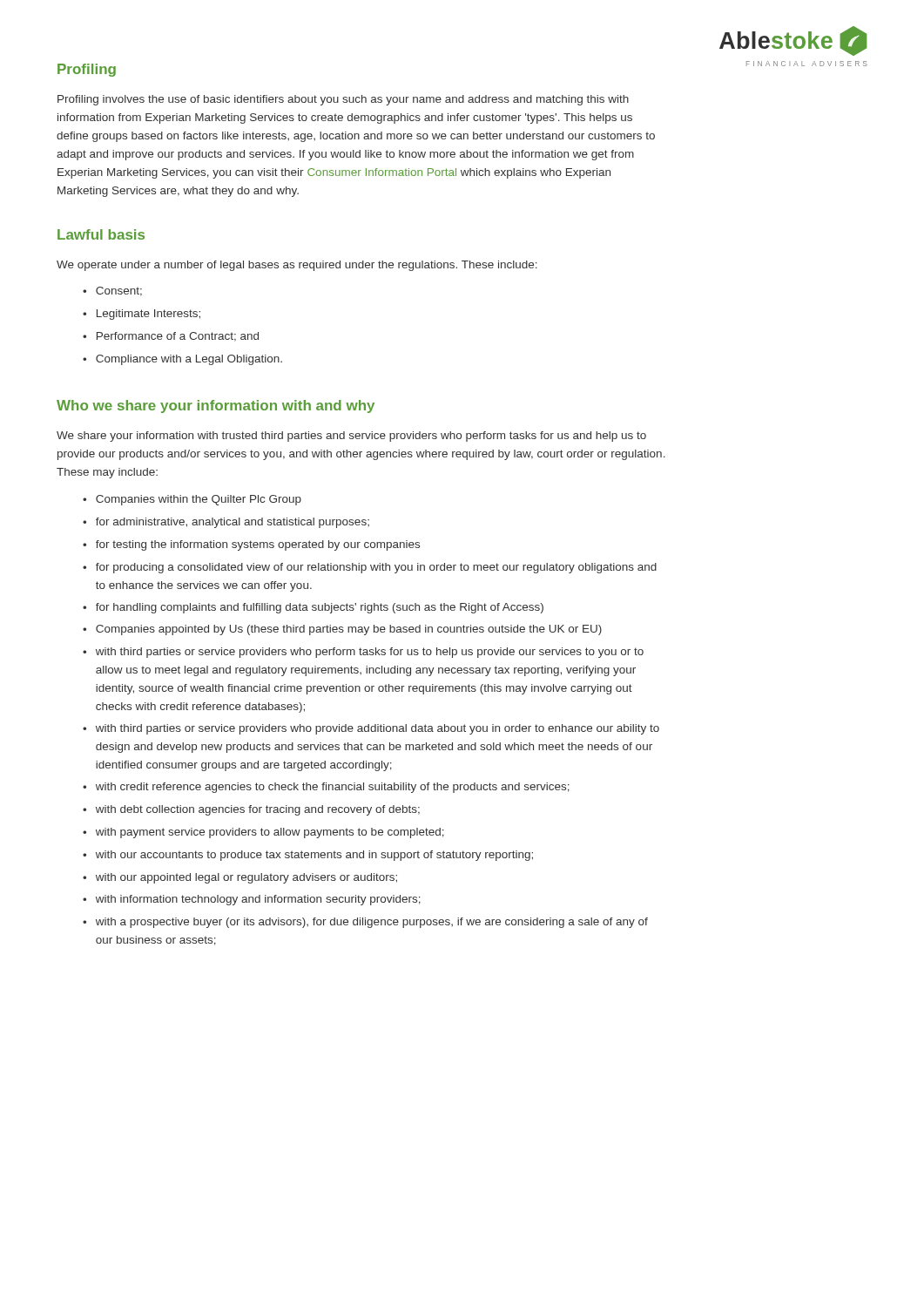
Task: Find the block starting "Lawful basis"
Action: coord(101,234)
